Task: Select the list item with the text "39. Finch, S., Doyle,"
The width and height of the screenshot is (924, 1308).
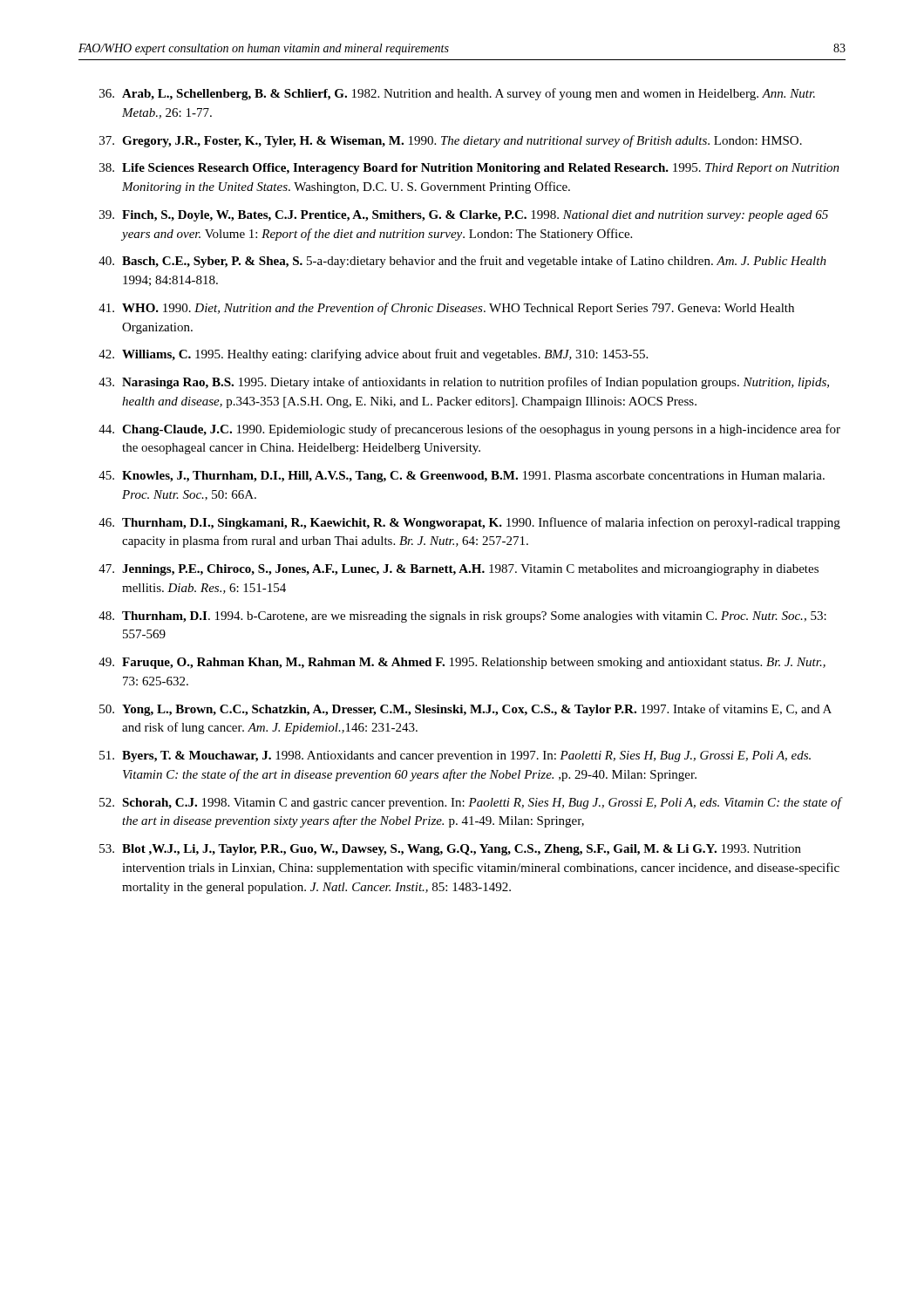Action: pos(462,225)
